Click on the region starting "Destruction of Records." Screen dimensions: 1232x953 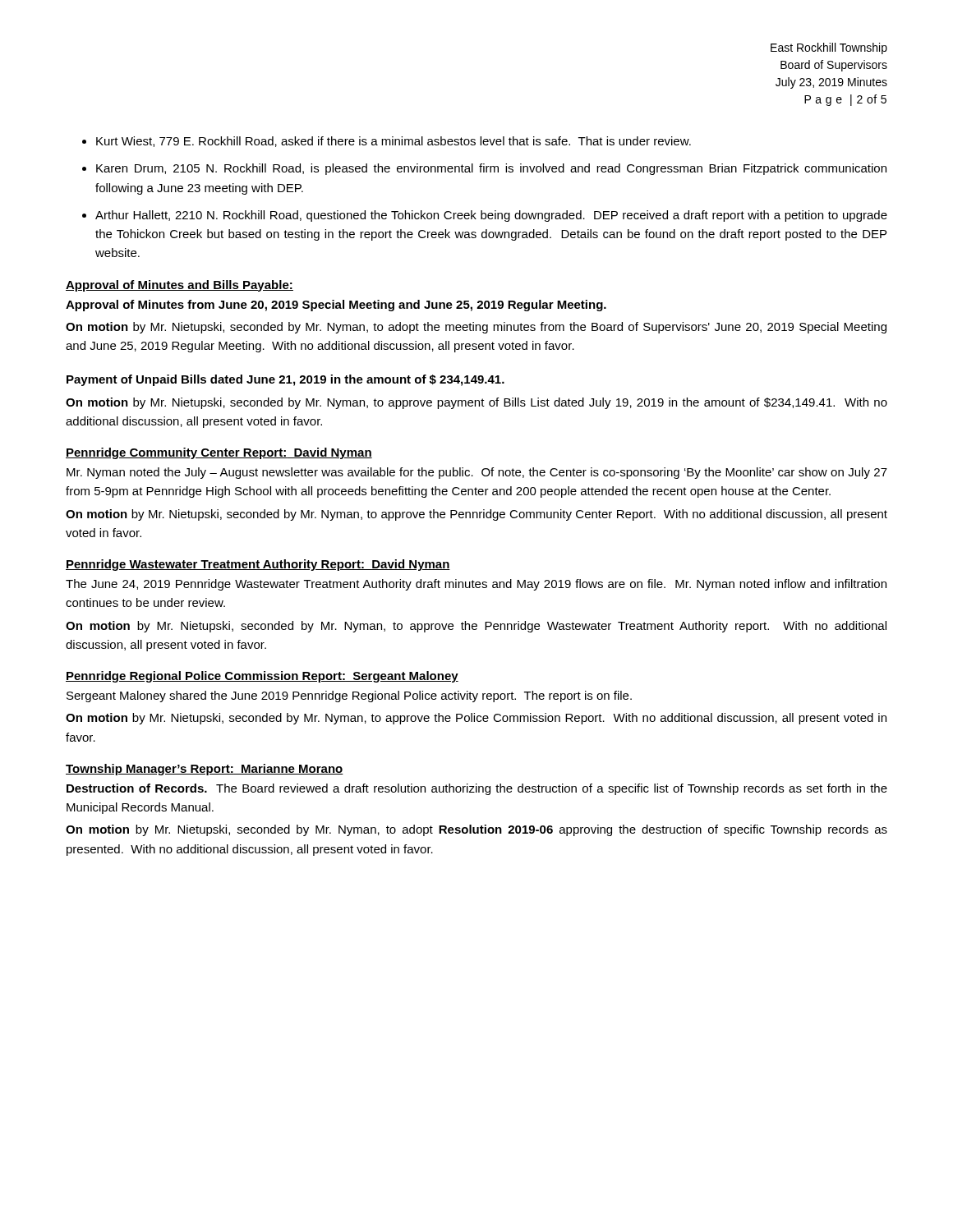pos(476,818)
